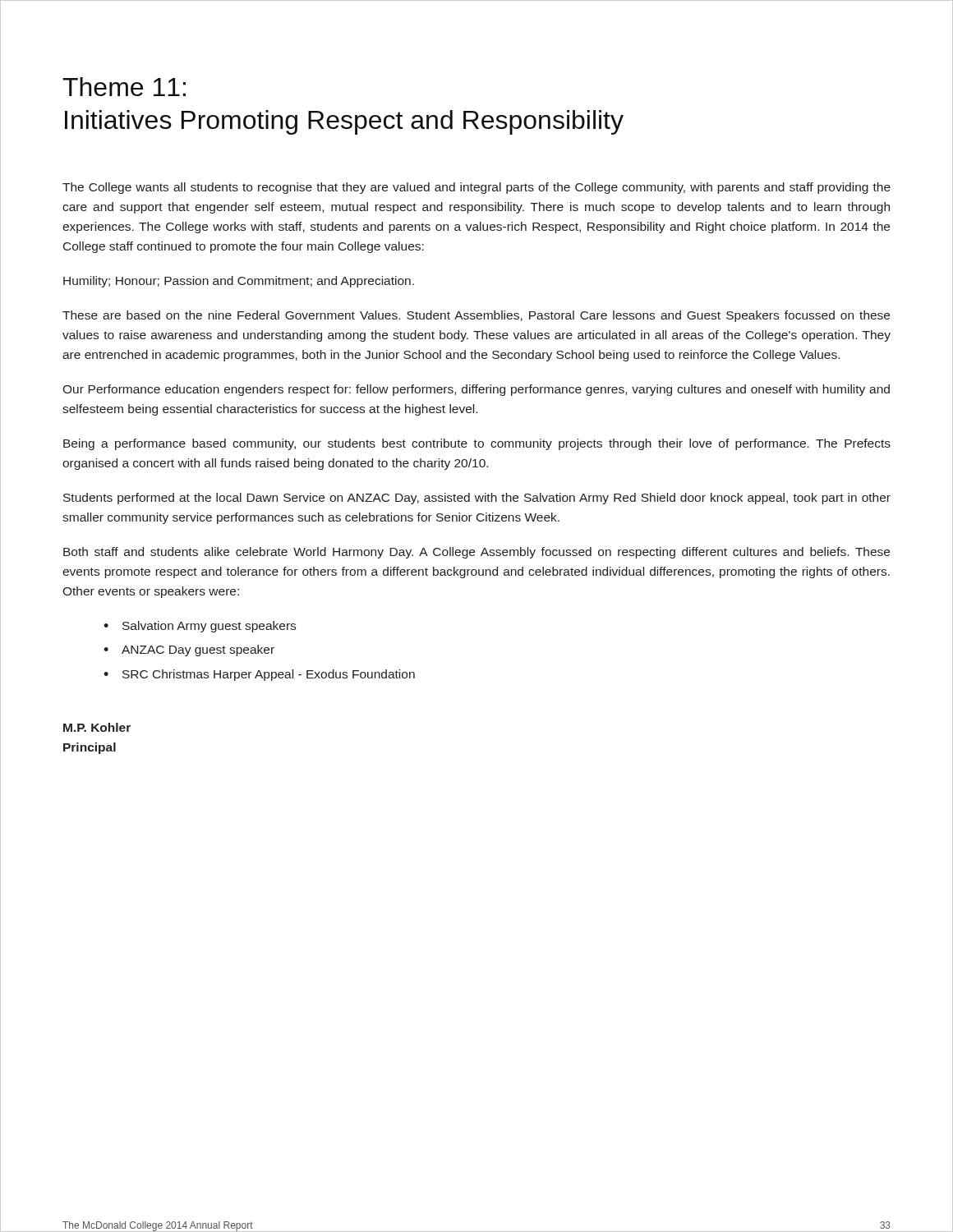Navigate to the text starting "Both staff and students alike celebrate World"
The width and height of the screenshot is (953, 1232).
pyautogui.click(x=476, y=571)
